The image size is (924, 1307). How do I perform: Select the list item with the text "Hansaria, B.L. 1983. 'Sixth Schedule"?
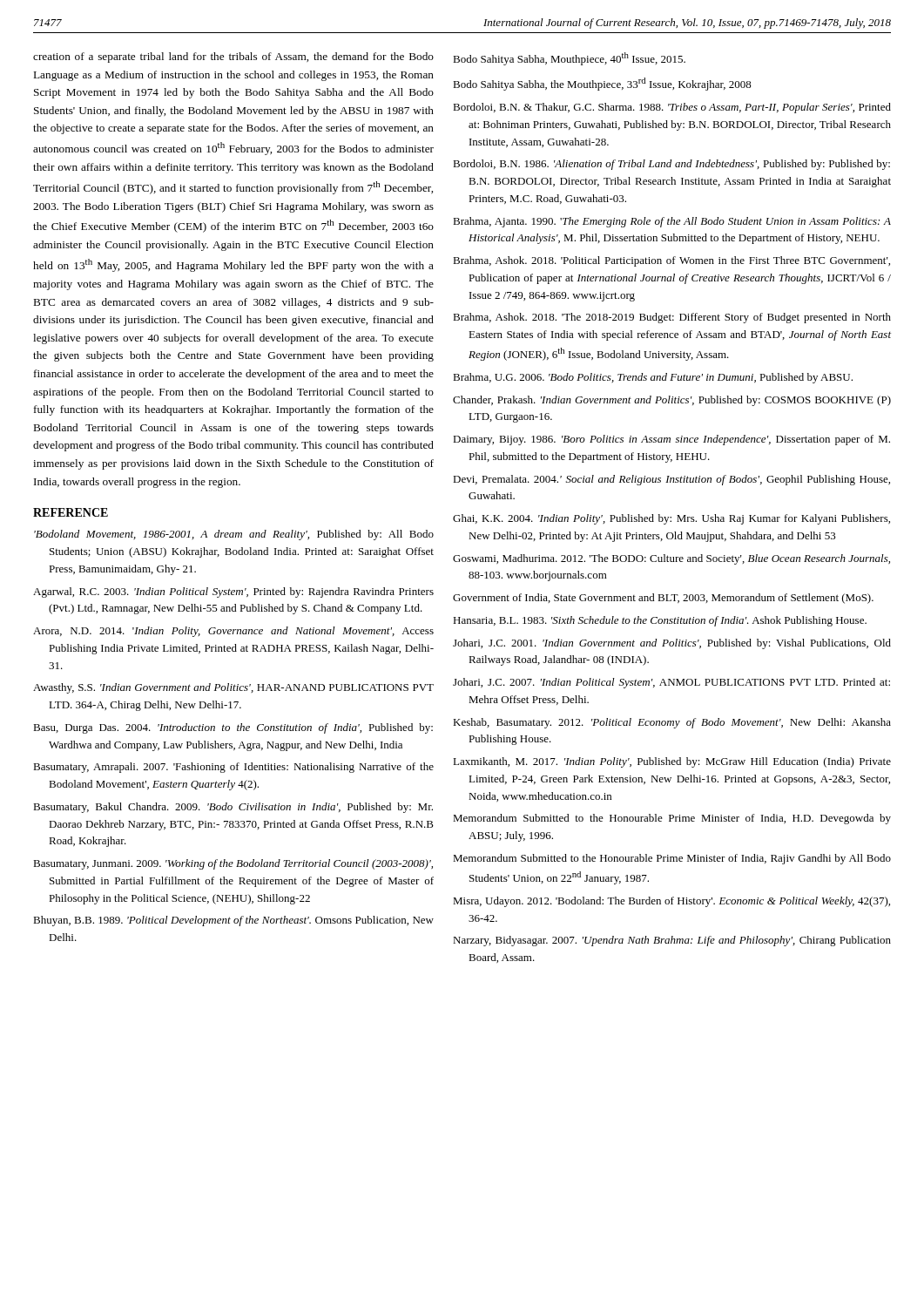point(660,620)
